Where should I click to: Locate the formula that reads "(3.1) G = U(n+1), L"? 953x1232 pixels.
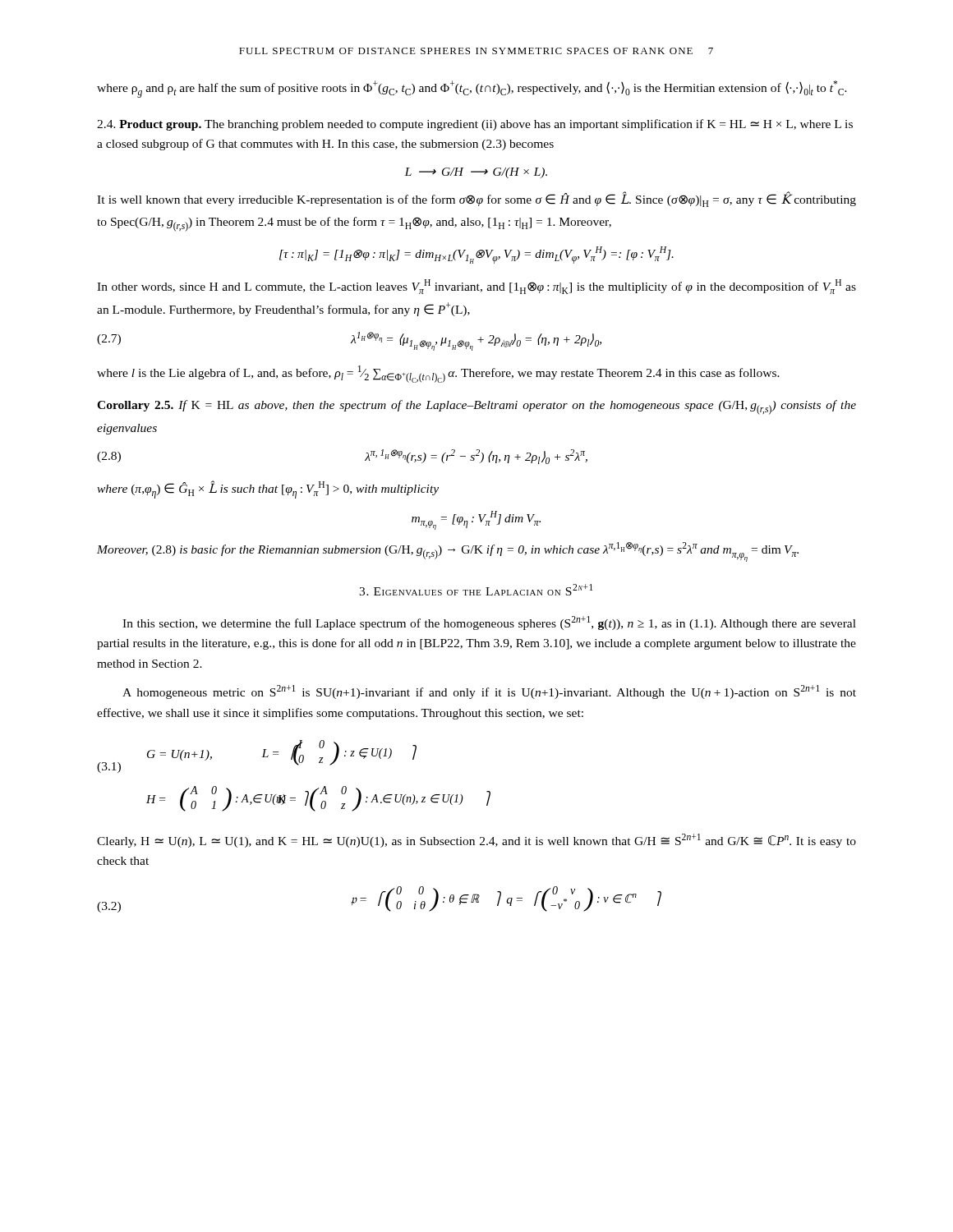click(x=476, y=777)
